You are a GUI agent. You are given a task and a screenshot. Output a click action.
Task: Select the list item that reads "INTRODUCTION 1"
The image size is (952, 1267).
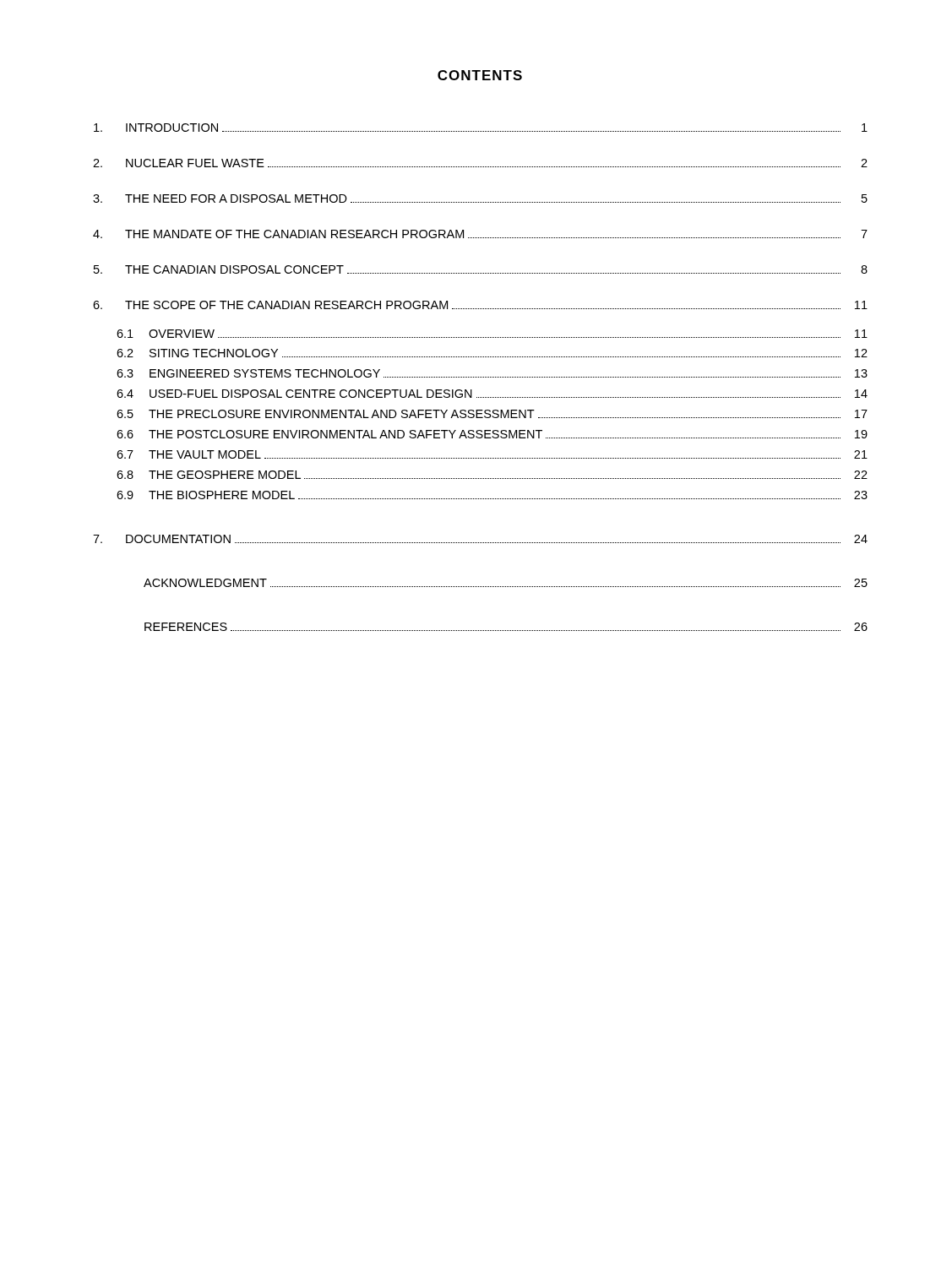pyautogui.click(x=480, y=128)
